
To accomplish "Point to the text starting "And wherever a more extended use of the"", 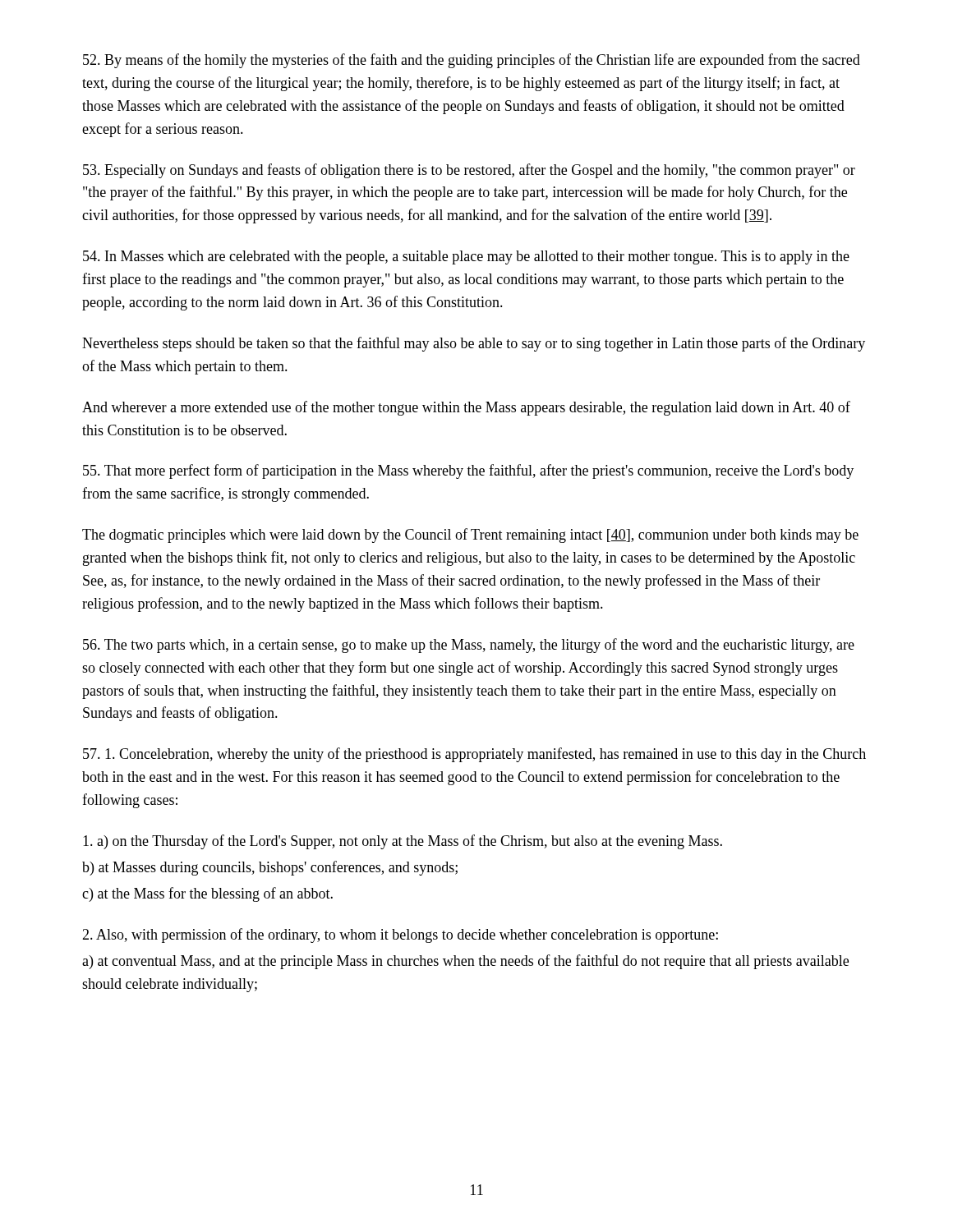I will (466, 419).
